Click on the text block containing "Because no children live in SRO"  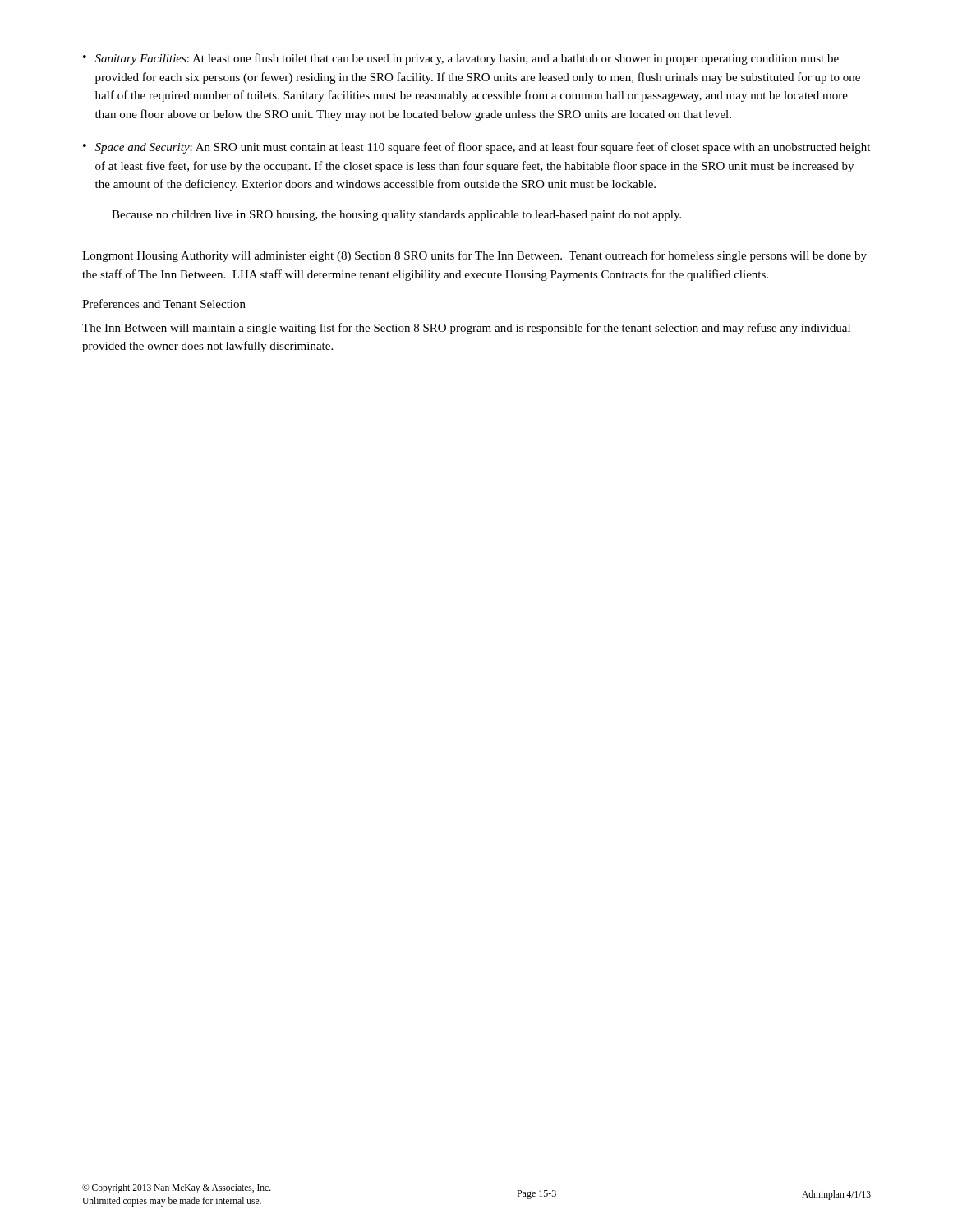(x=397, y=214)
